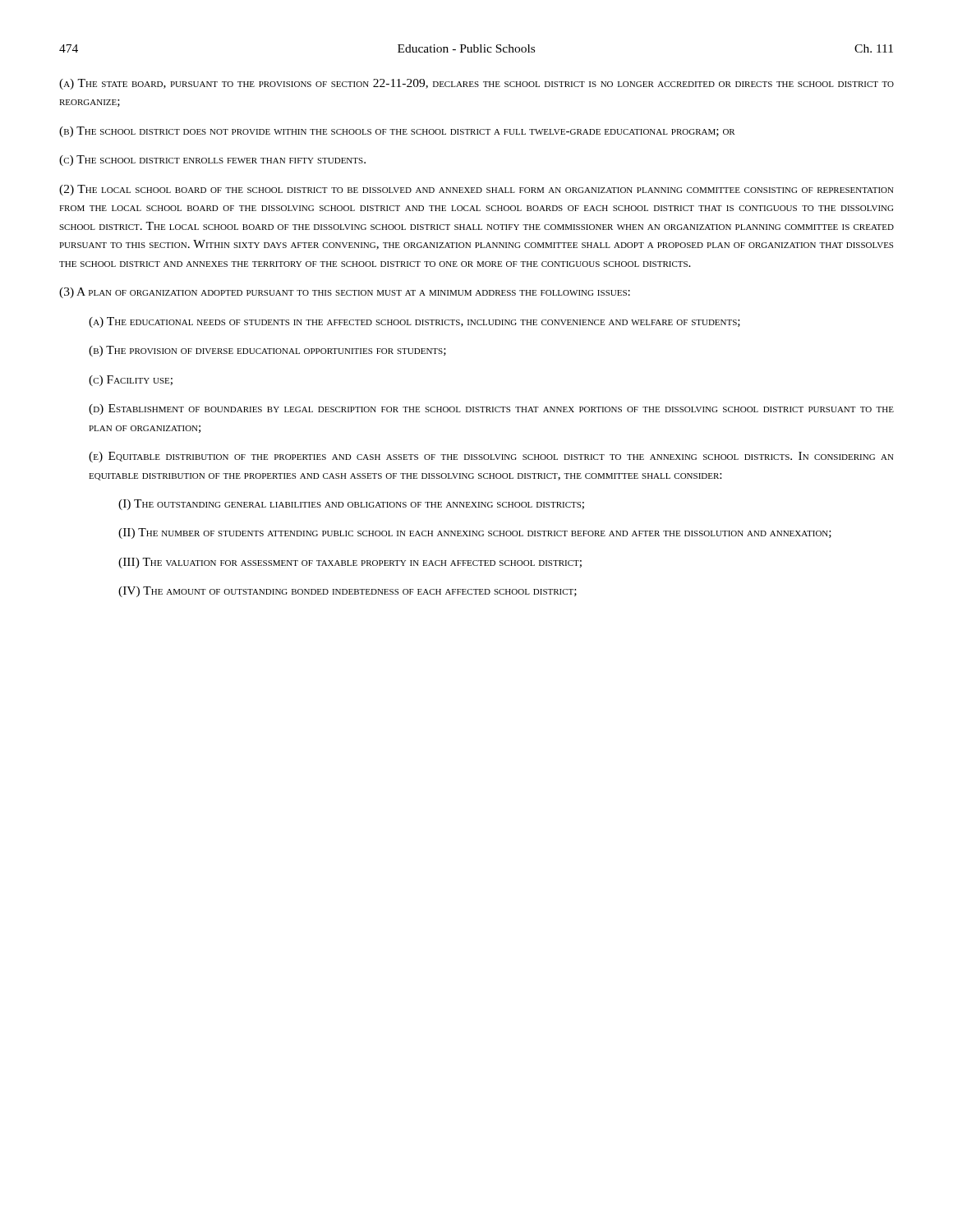The height and width of the screenshot is (1232, 953).
Task: Find the list item containing "(3) A plan of organization"
Action: point(345,291)
